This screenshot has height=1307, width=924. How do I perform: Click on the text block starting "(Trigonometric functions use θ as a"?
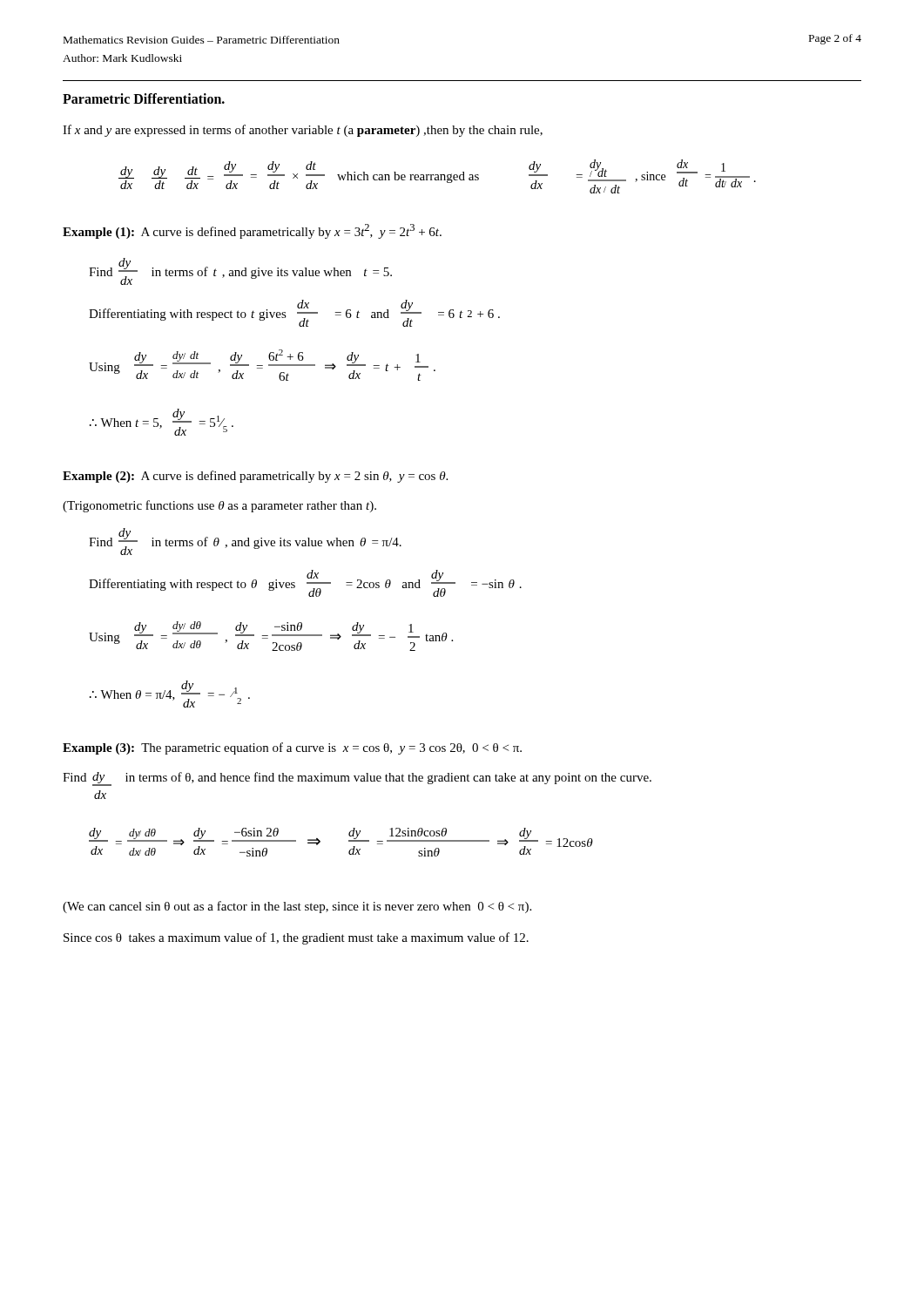(x=220, y=505)
